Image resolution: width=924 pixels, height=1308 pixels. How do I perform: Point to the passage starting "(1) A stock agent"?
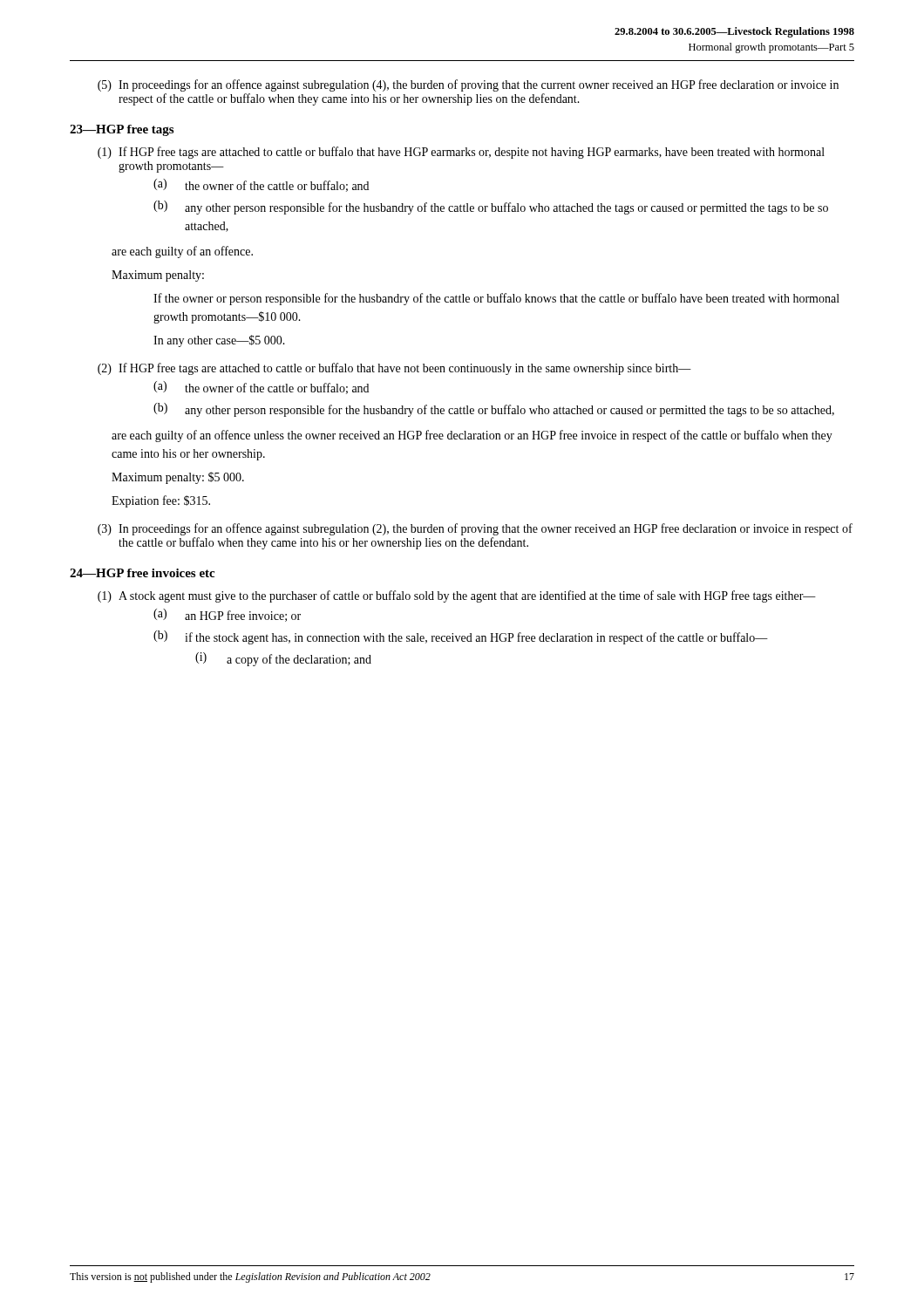[462, 596]
